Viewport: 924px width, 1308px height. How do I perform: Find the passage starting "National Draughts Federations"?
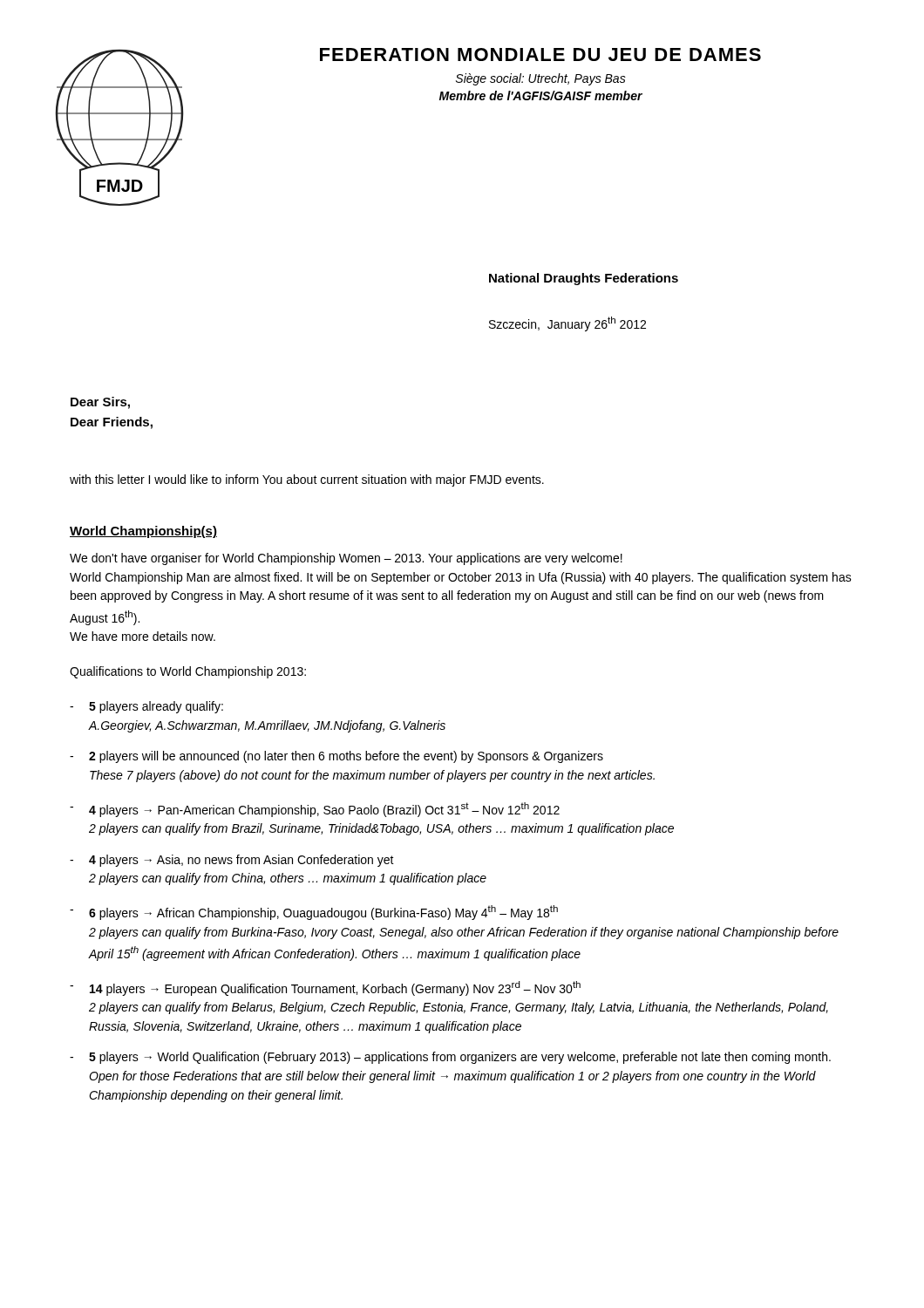(583, 278)
